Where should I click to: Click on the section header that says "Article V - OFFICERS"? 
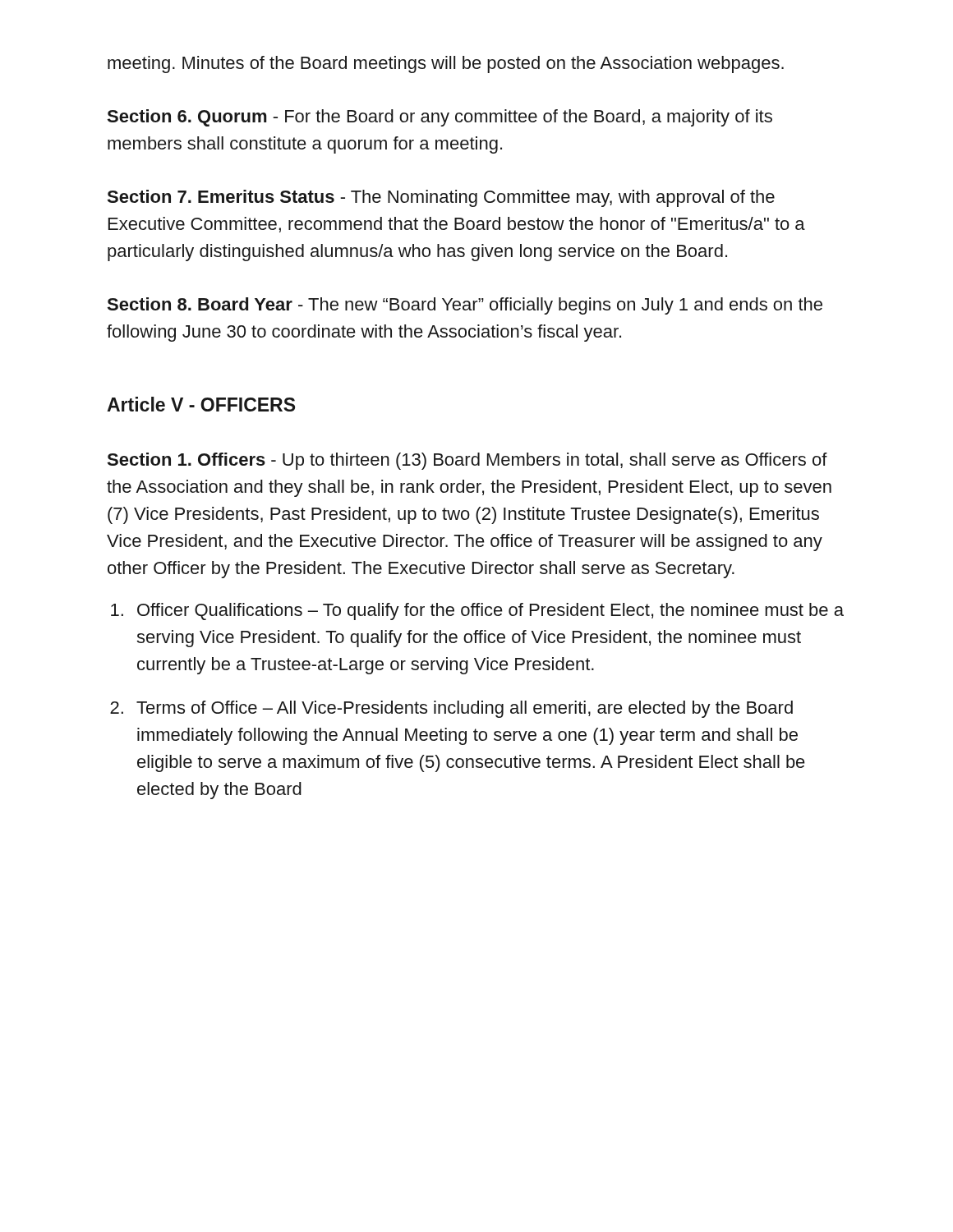(201, 405)
